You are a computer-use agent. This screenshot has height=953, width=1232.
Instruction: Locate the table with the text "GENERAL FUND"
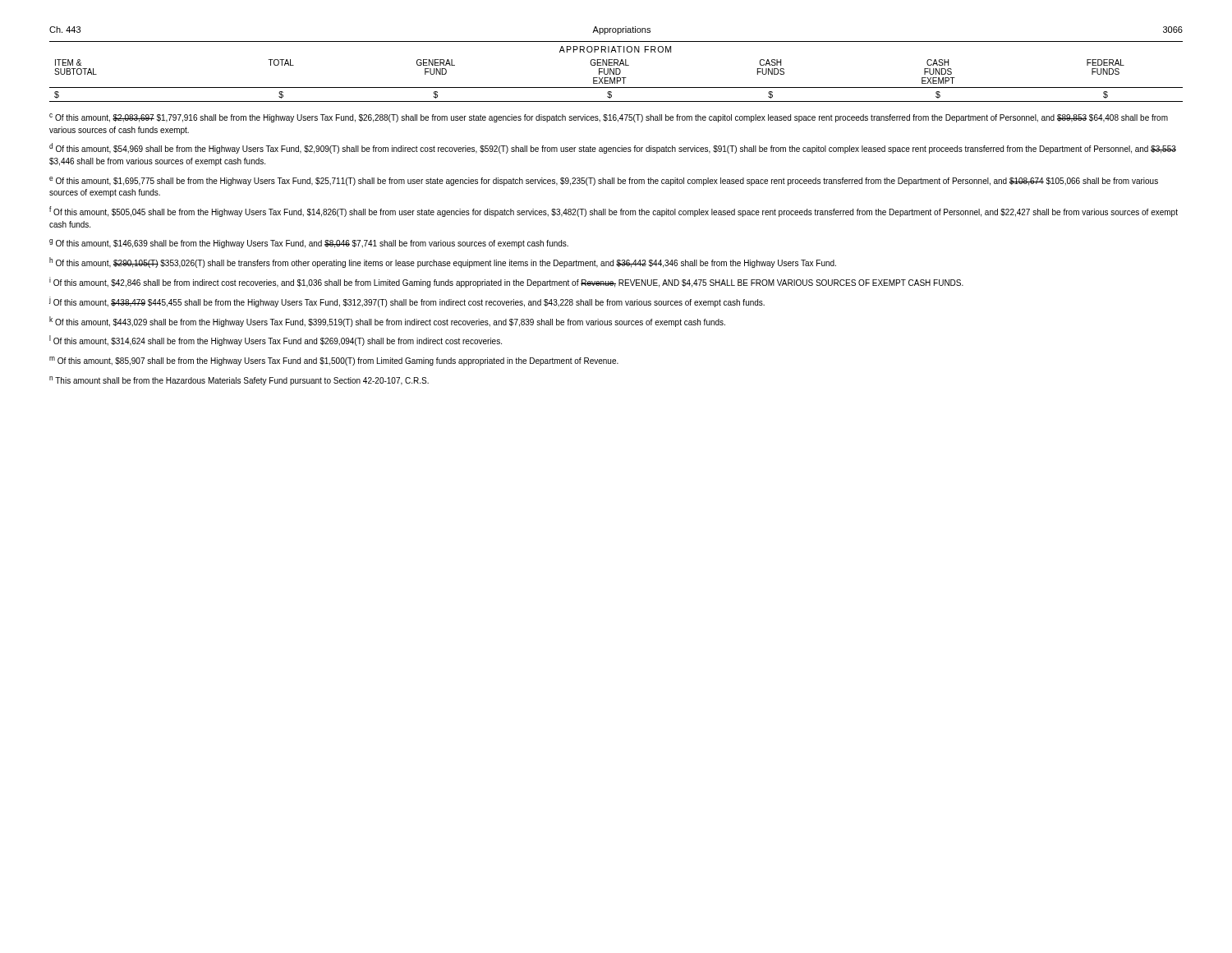tap(616, 71)
